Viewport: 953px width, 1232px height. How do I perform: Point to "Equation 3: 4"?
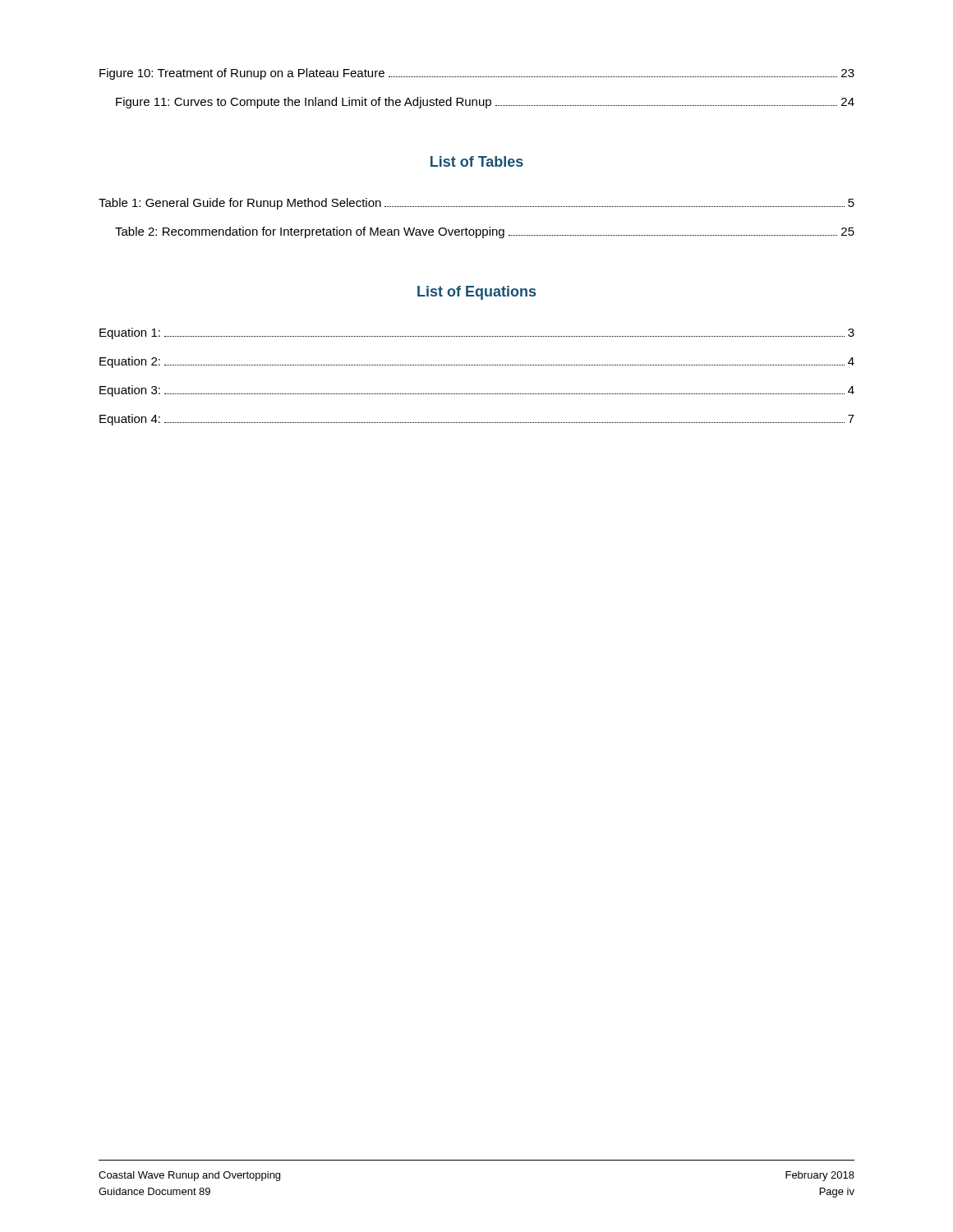(476, 390)
